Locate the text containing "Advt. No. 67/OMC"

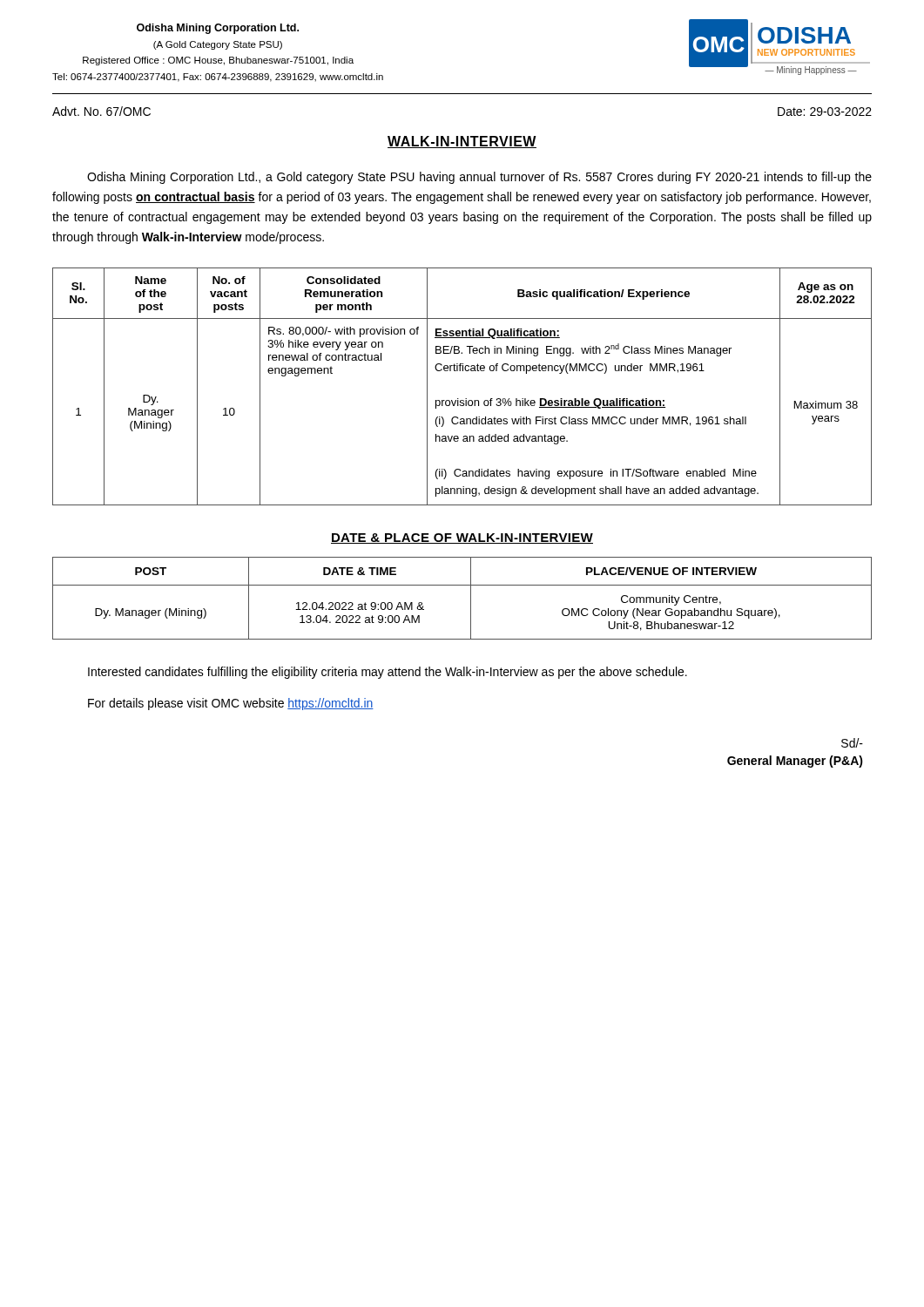coord(102,112)
